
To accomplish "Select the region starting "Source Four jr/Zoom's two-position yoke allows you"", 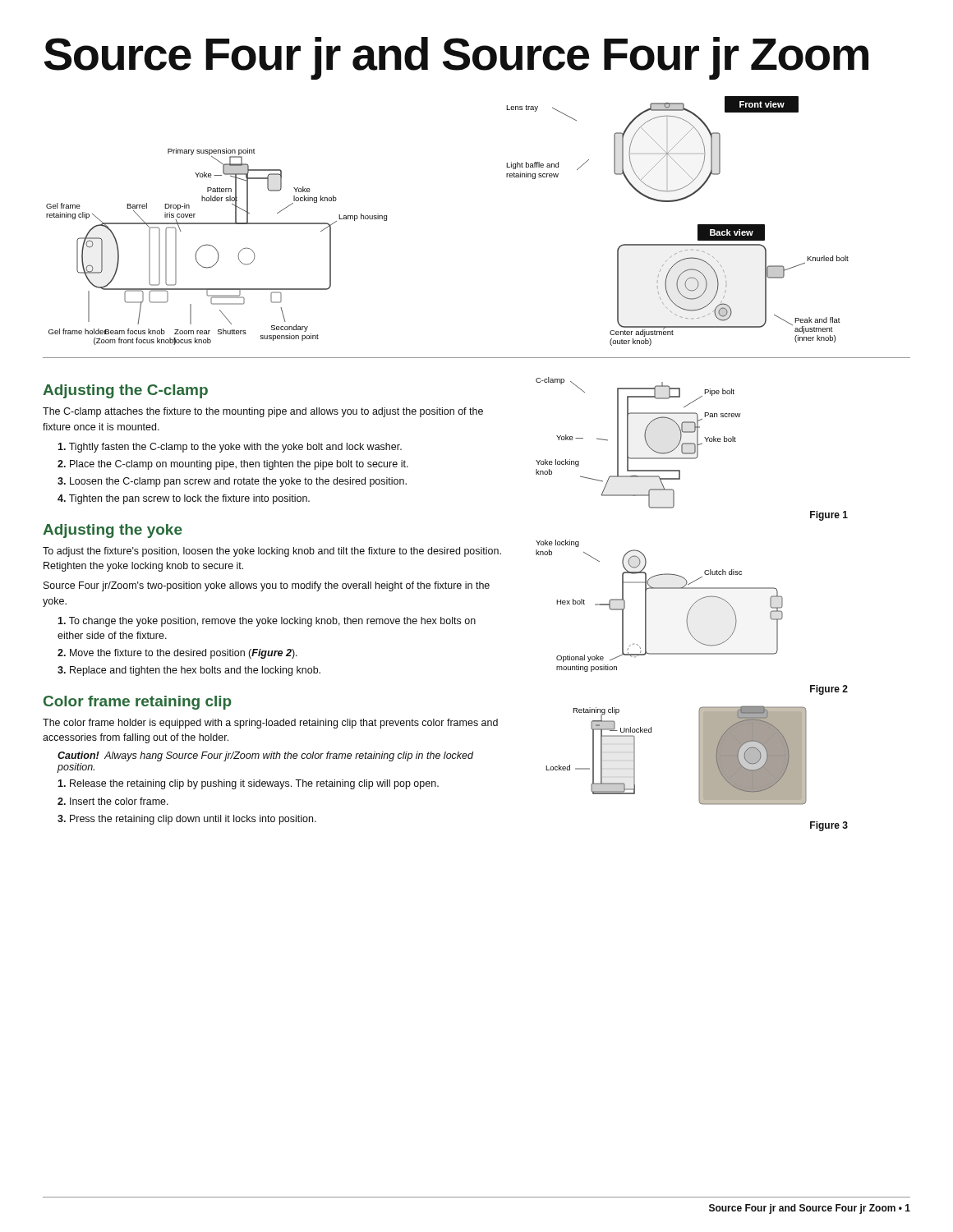I will 266,593.
